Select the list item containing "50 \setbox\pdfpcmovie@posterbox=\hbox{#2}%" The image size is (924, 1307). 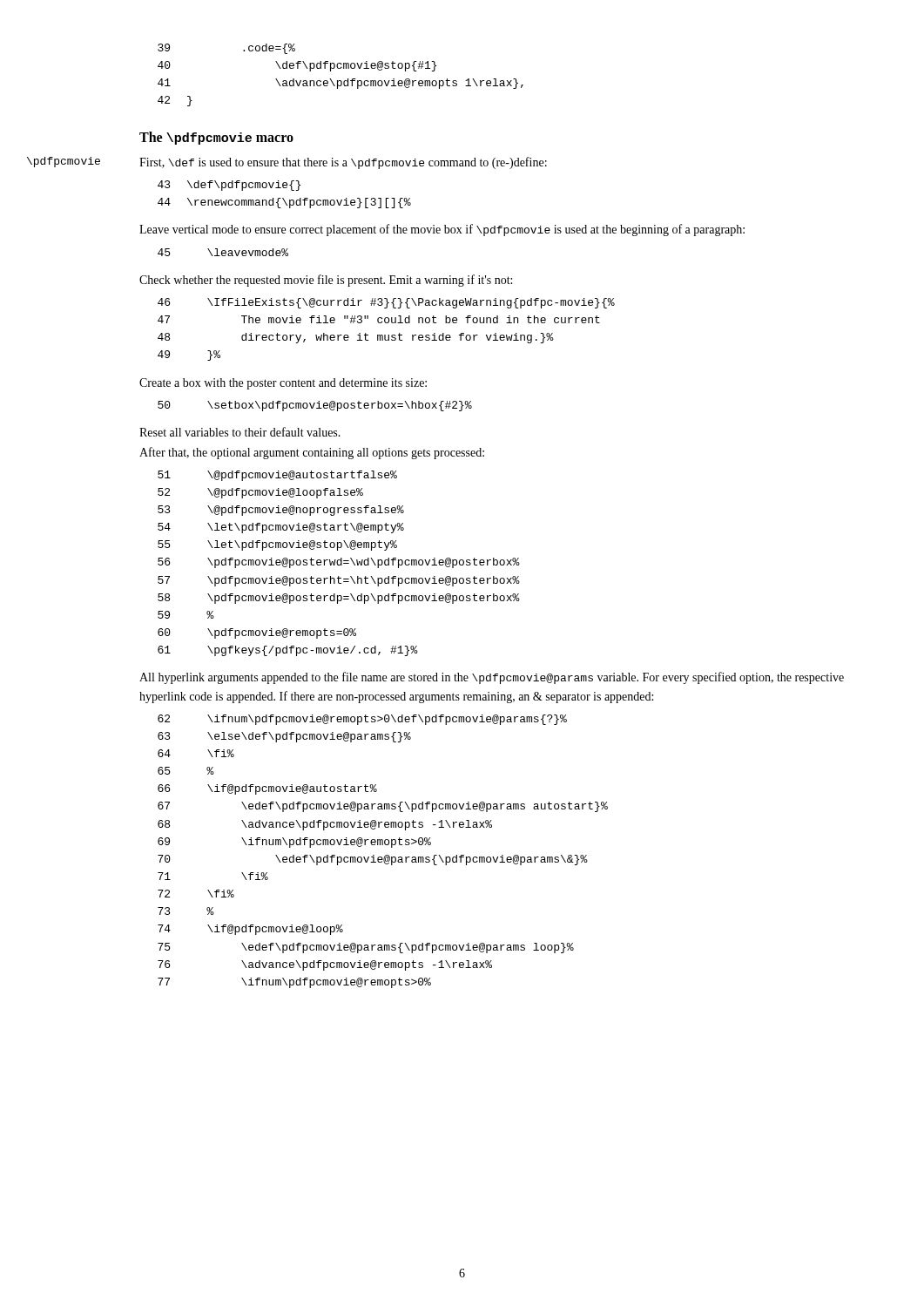[315, 406]
